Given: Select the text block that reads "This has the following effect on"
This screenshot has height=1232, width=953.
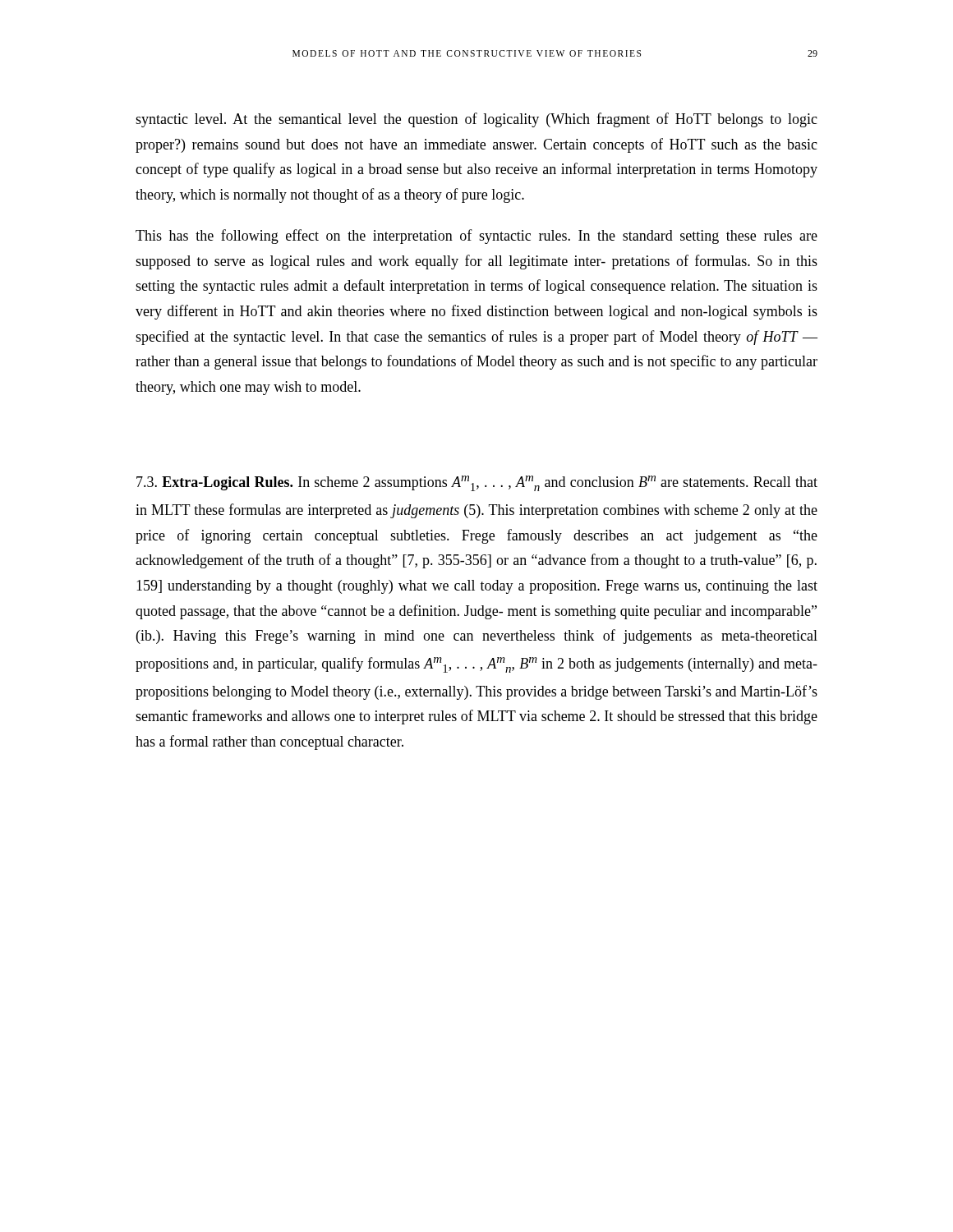Looking at the screenshot, I should pyautogui.click(x=476, y=311).
